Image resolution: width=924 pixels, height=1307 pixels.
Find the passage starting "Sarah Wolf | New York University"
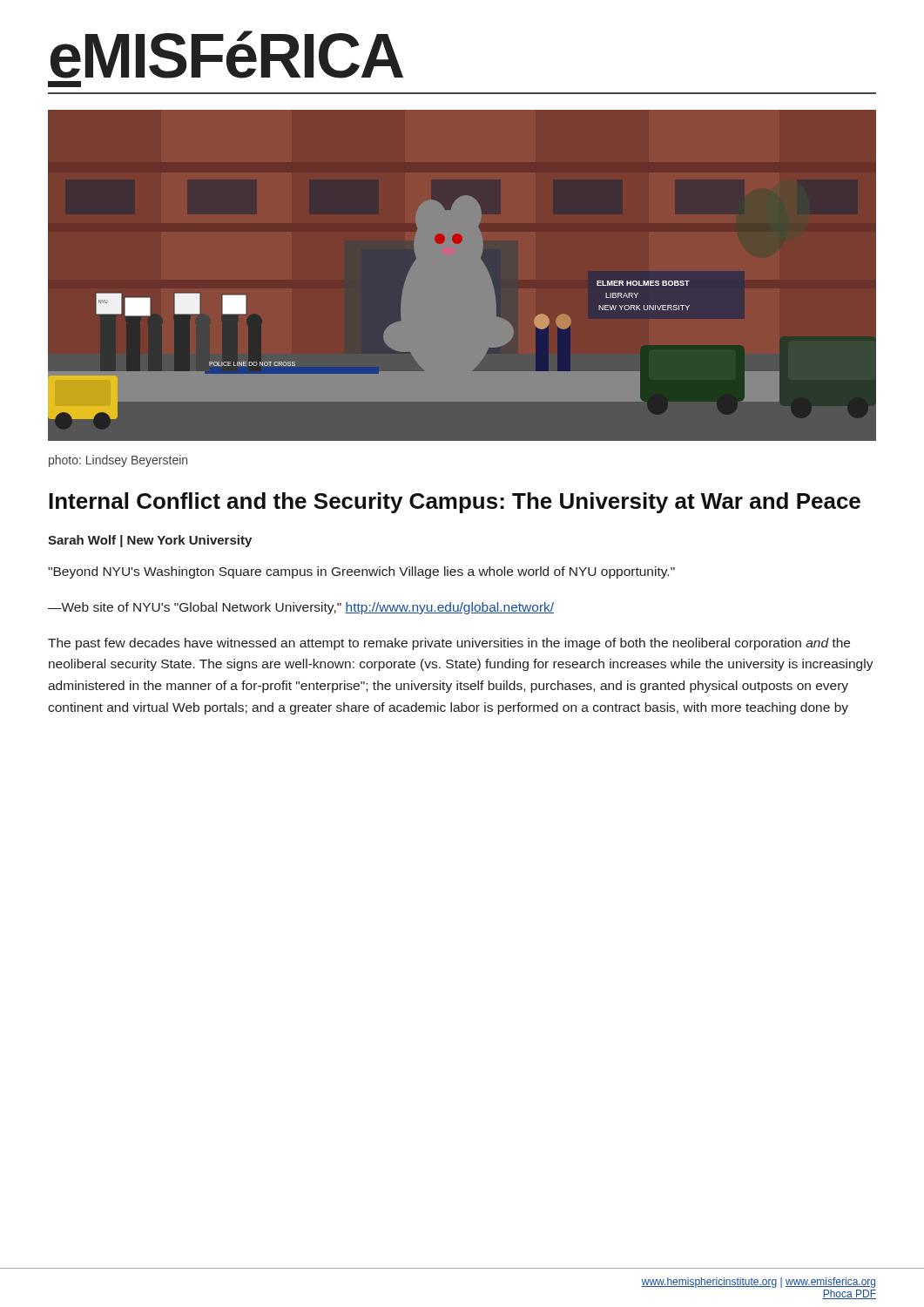(x=150, y=540)
